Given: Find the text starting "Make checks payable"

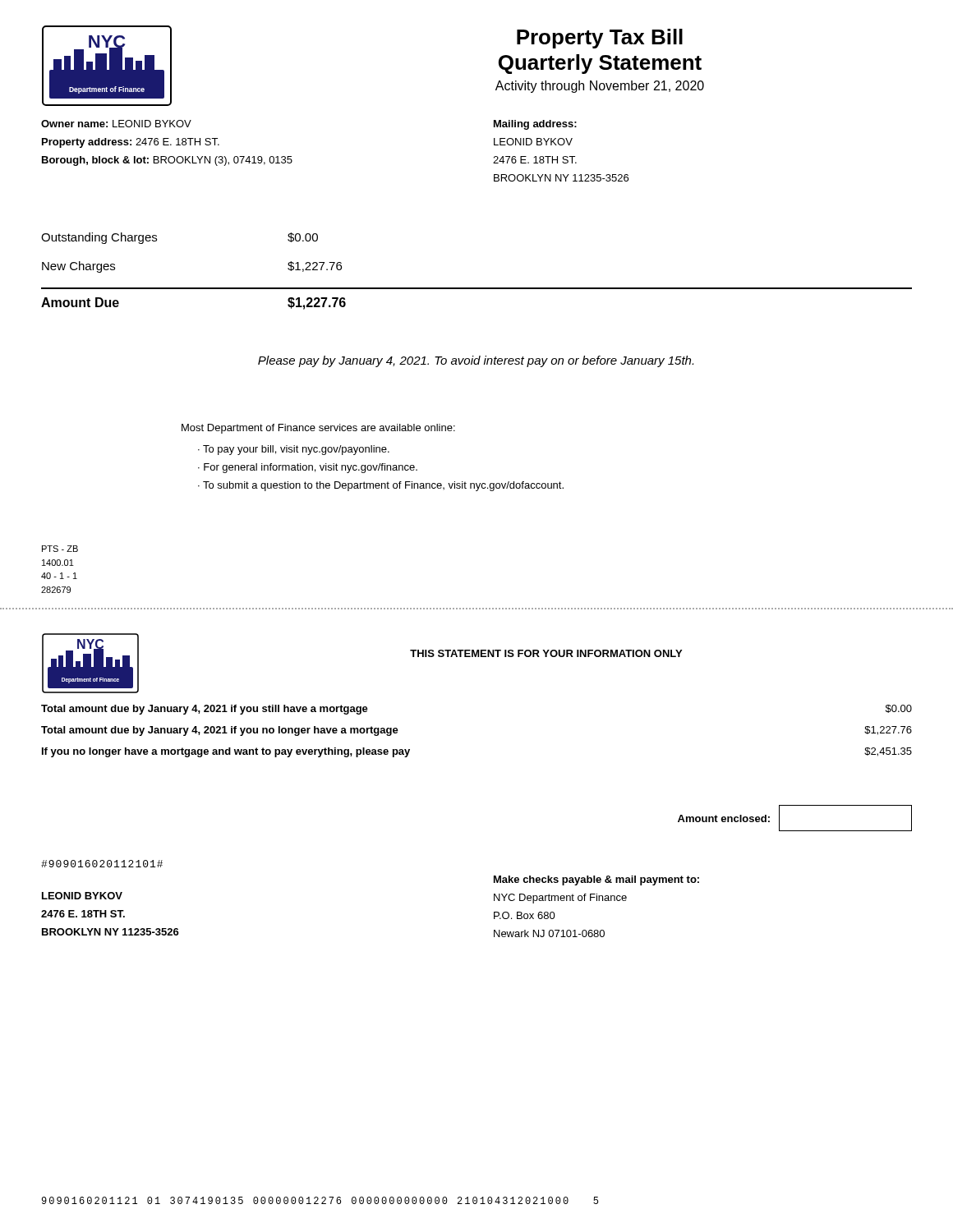Looking at the screenshot, I should 596,907.
